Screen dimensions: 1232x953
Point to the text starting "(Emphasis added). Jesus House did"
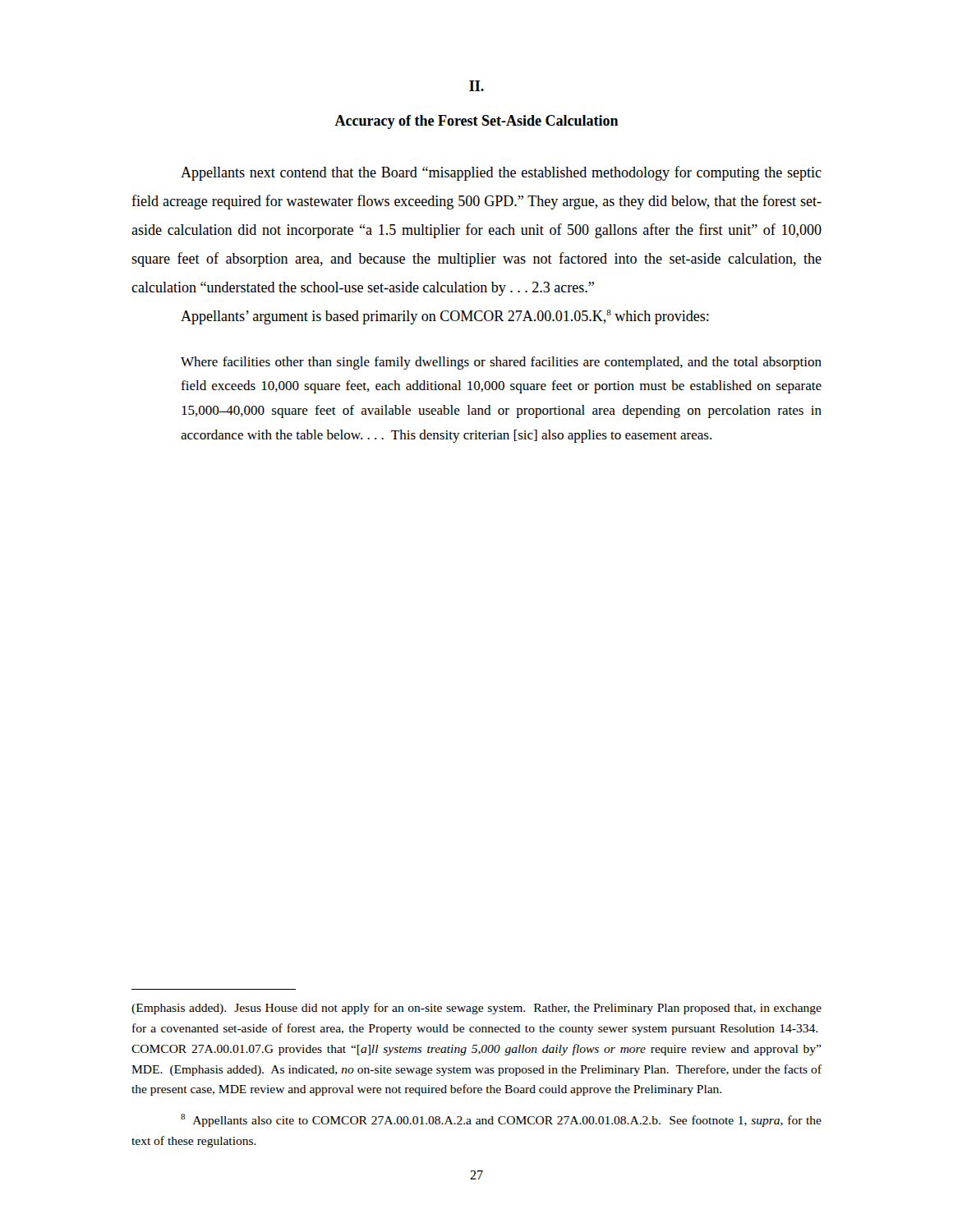click(476, 1048)
